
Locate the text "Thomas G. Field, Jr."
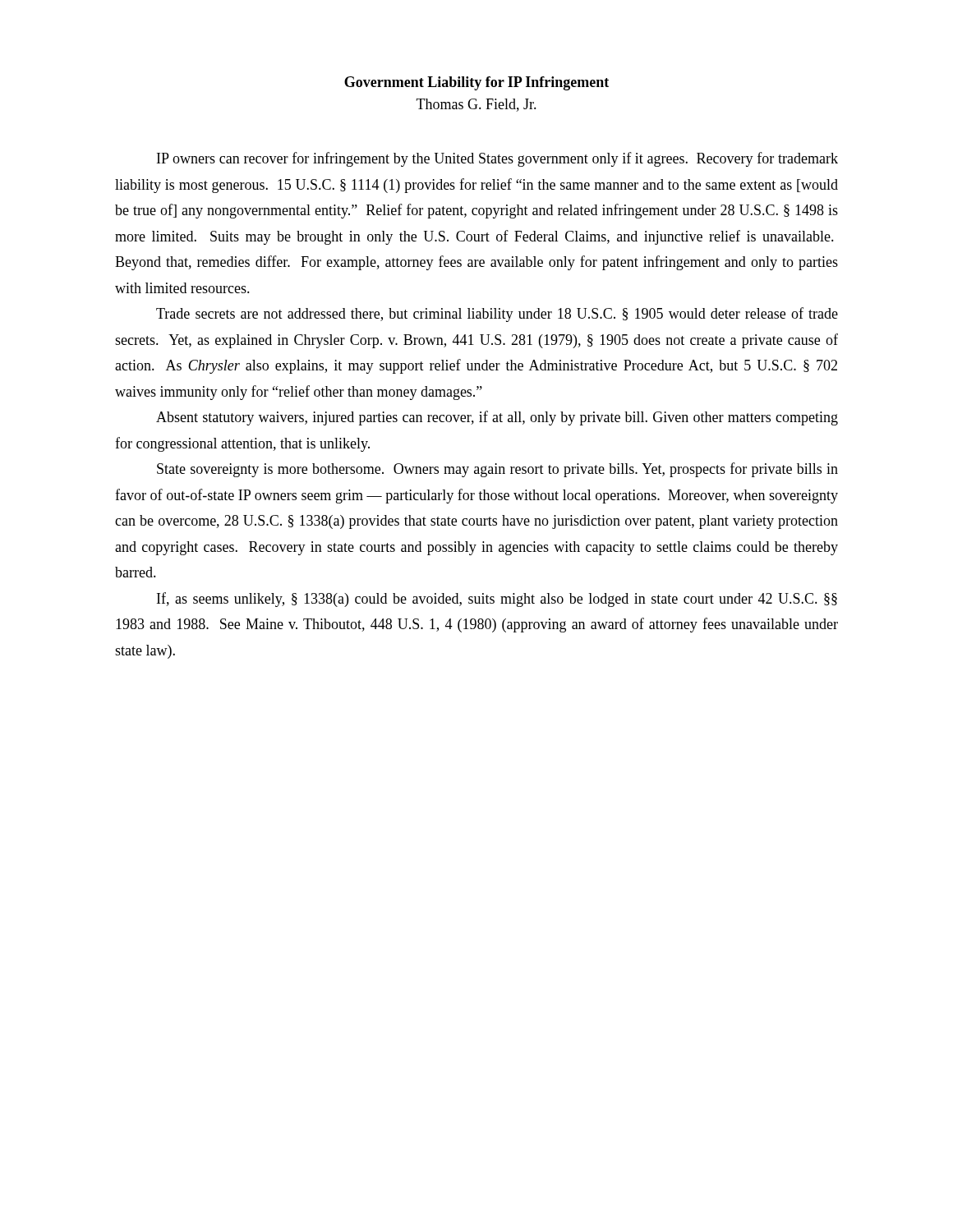click(476, 104)
